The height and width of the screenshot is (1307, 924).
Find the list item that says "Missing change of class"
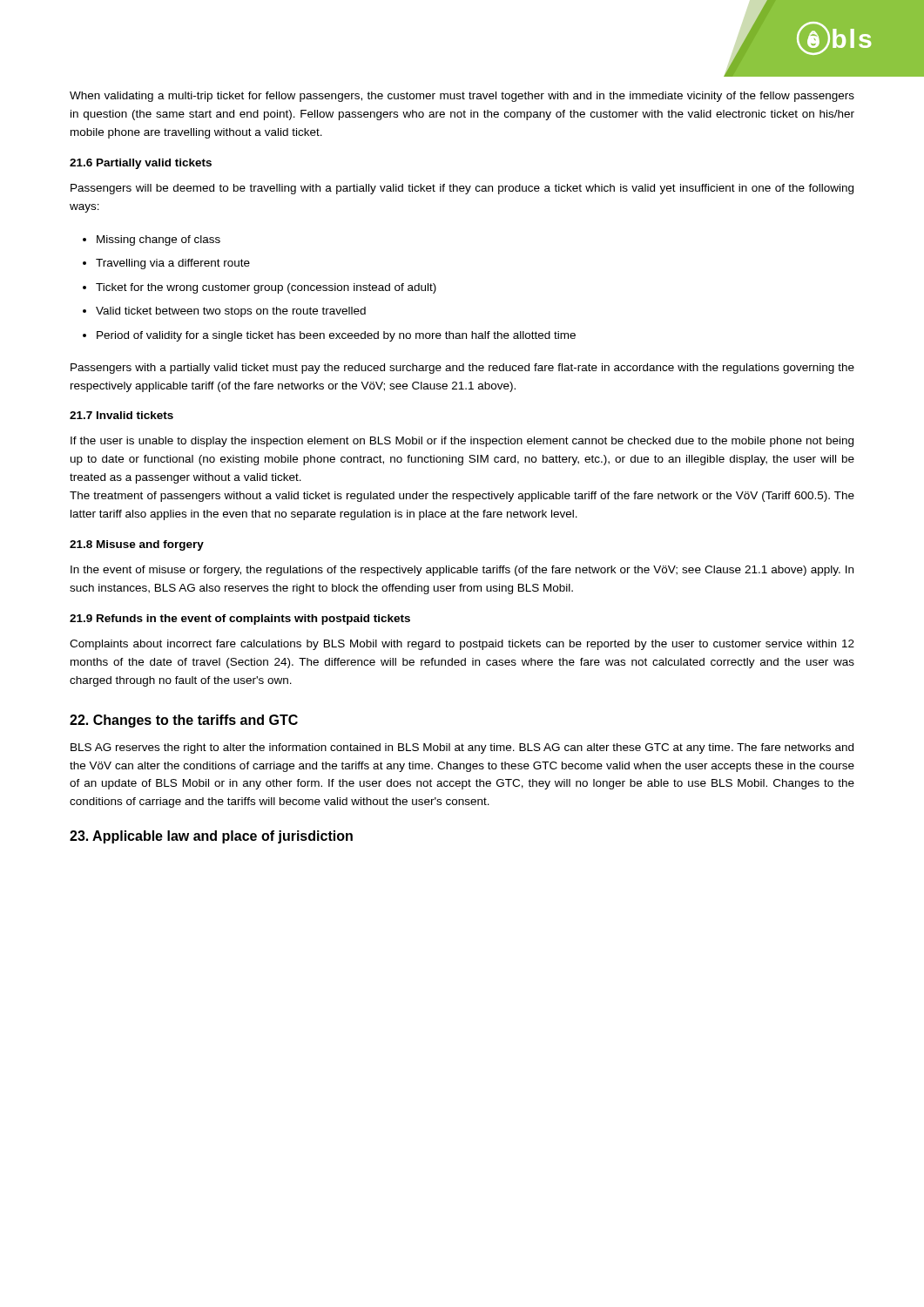[x=152, y=240]
